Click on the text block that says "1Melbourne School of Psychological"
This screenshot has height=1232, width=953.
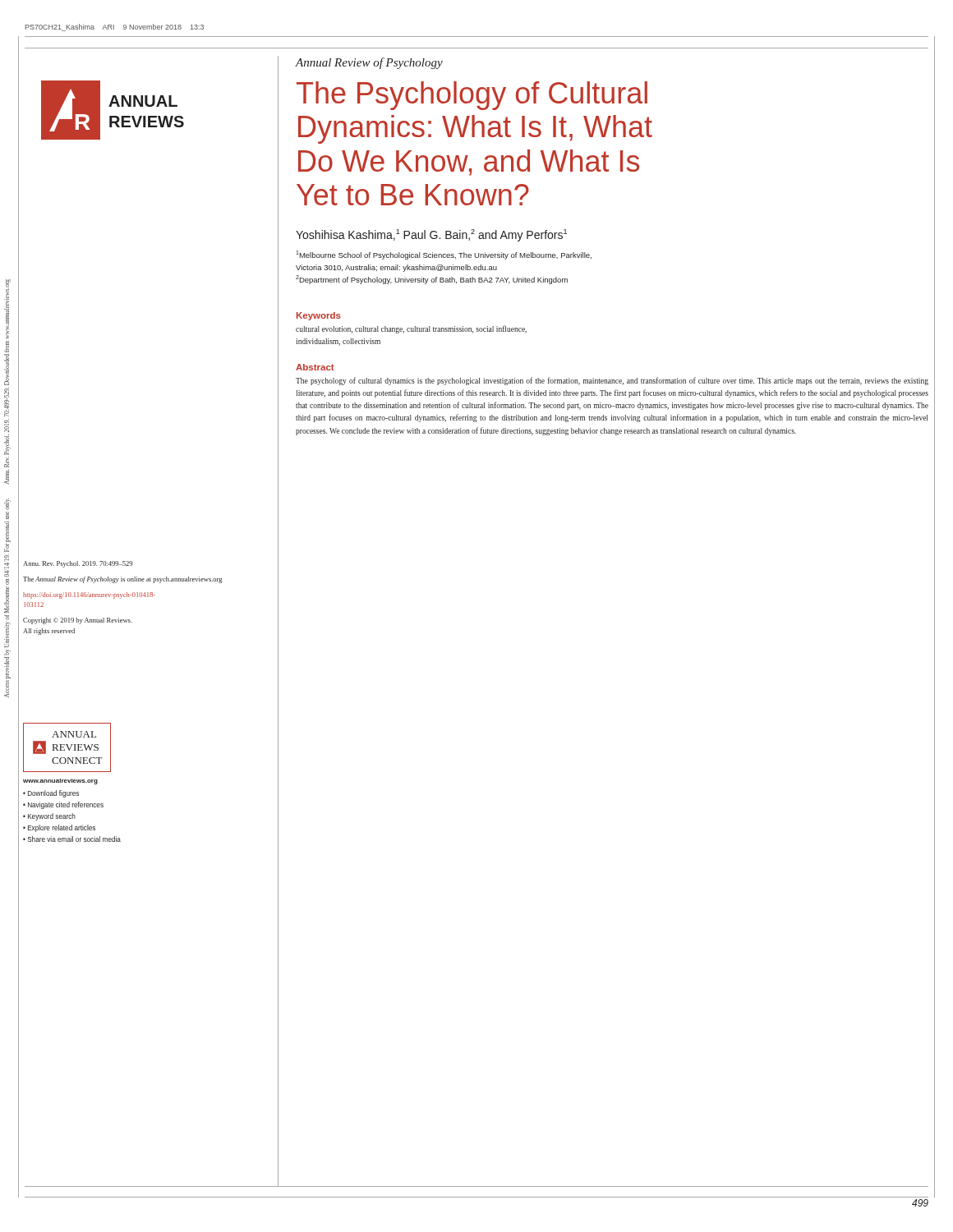(x=444, y=267)
